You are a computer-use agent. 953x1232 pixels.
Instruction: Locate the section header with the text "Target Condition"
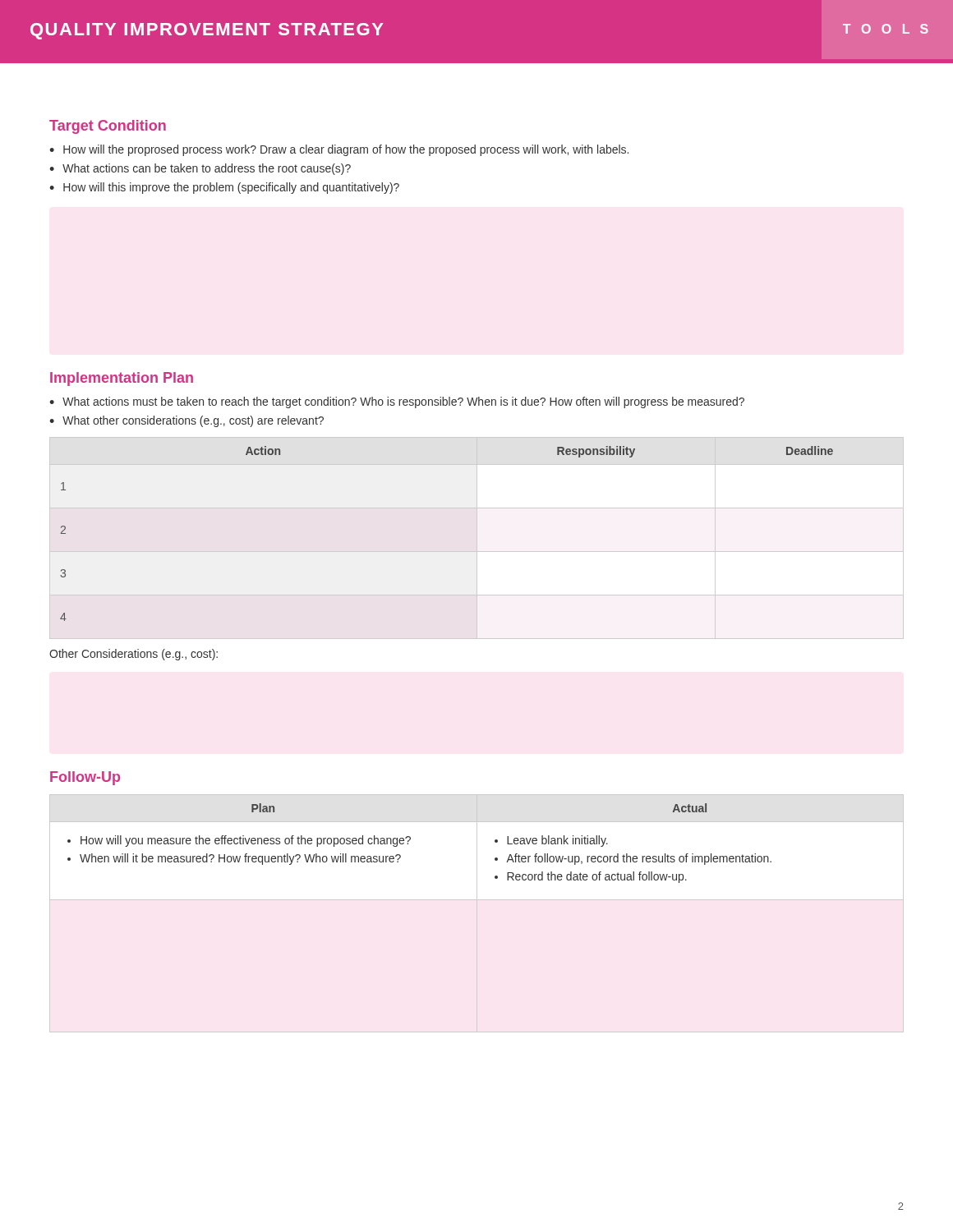[108, 126]
